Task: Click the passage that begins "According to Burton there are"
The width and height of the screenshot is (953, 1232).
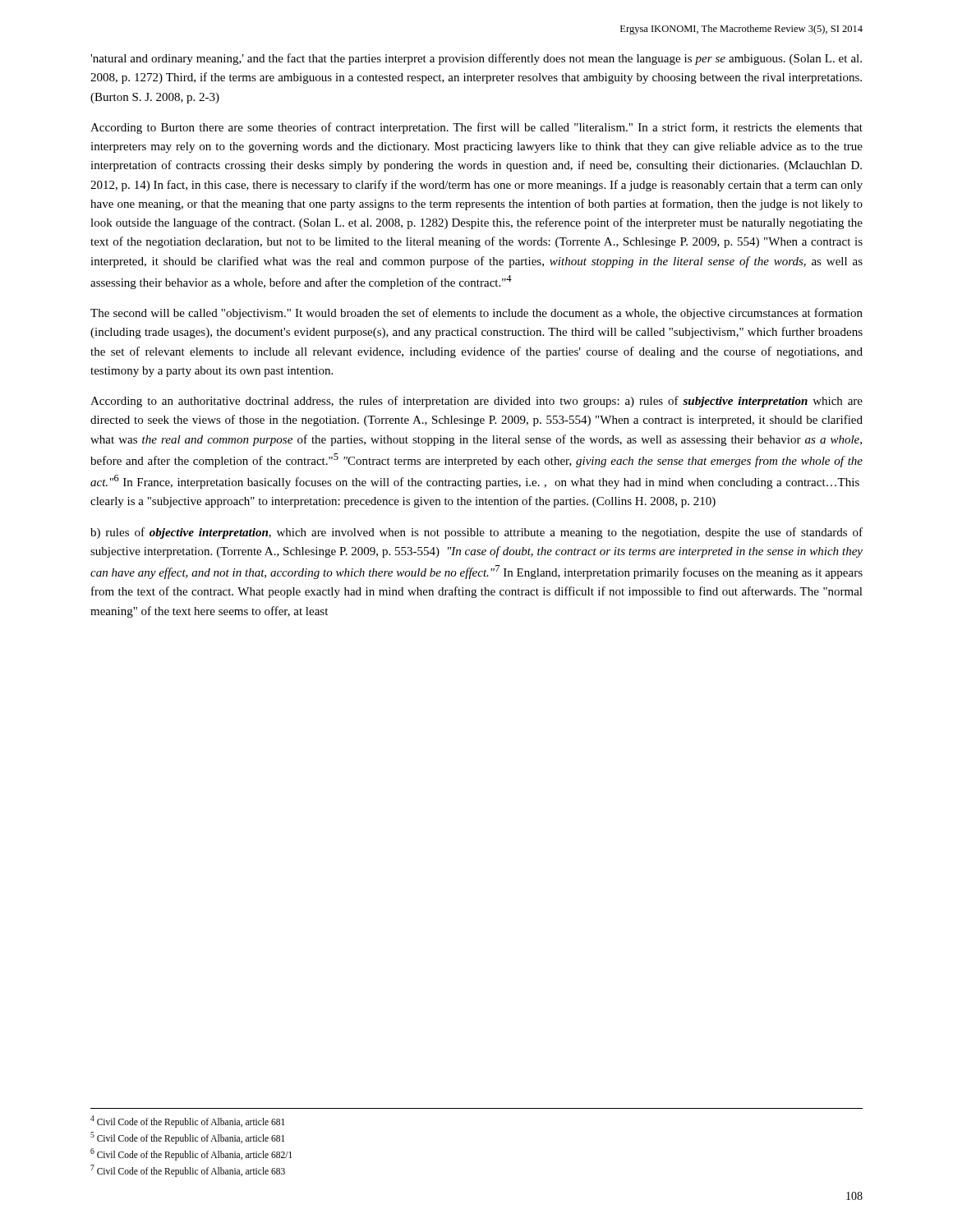Action: pyautogui.click(x=476, y=205)
